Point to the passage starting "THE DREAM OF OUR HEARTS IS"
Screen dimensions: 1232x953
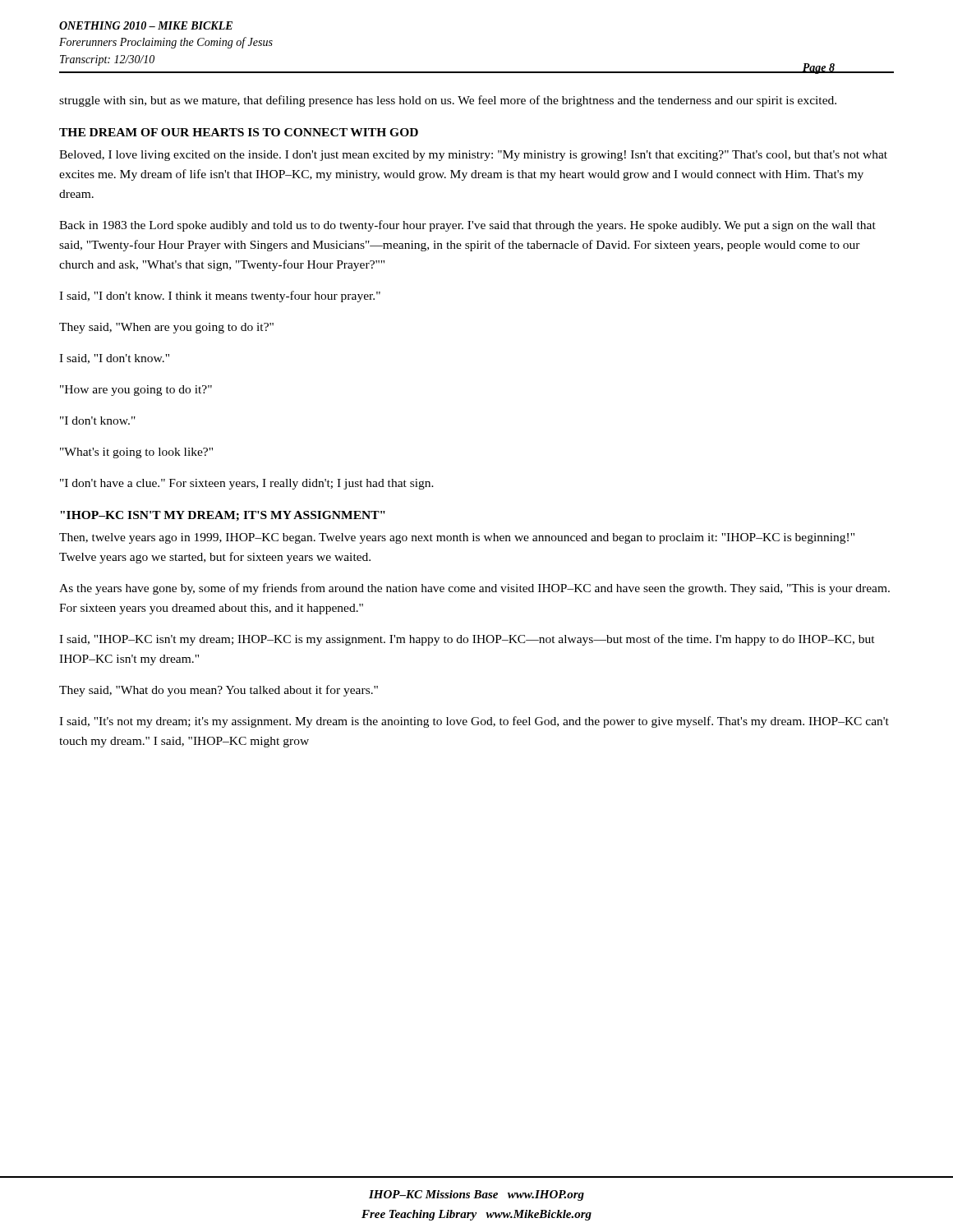(x=239, y=132)
